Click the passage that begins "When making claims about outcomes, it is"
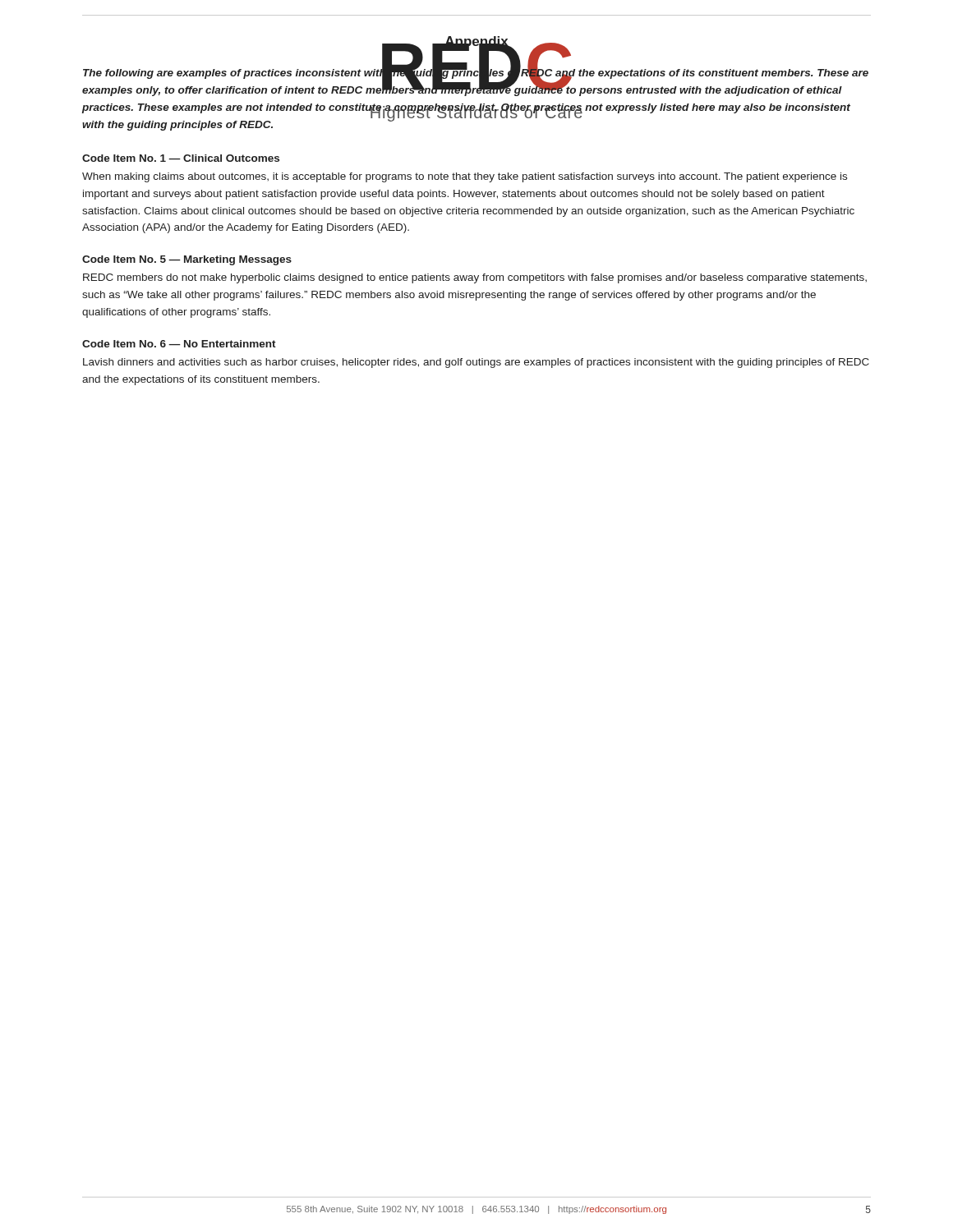 468,202
